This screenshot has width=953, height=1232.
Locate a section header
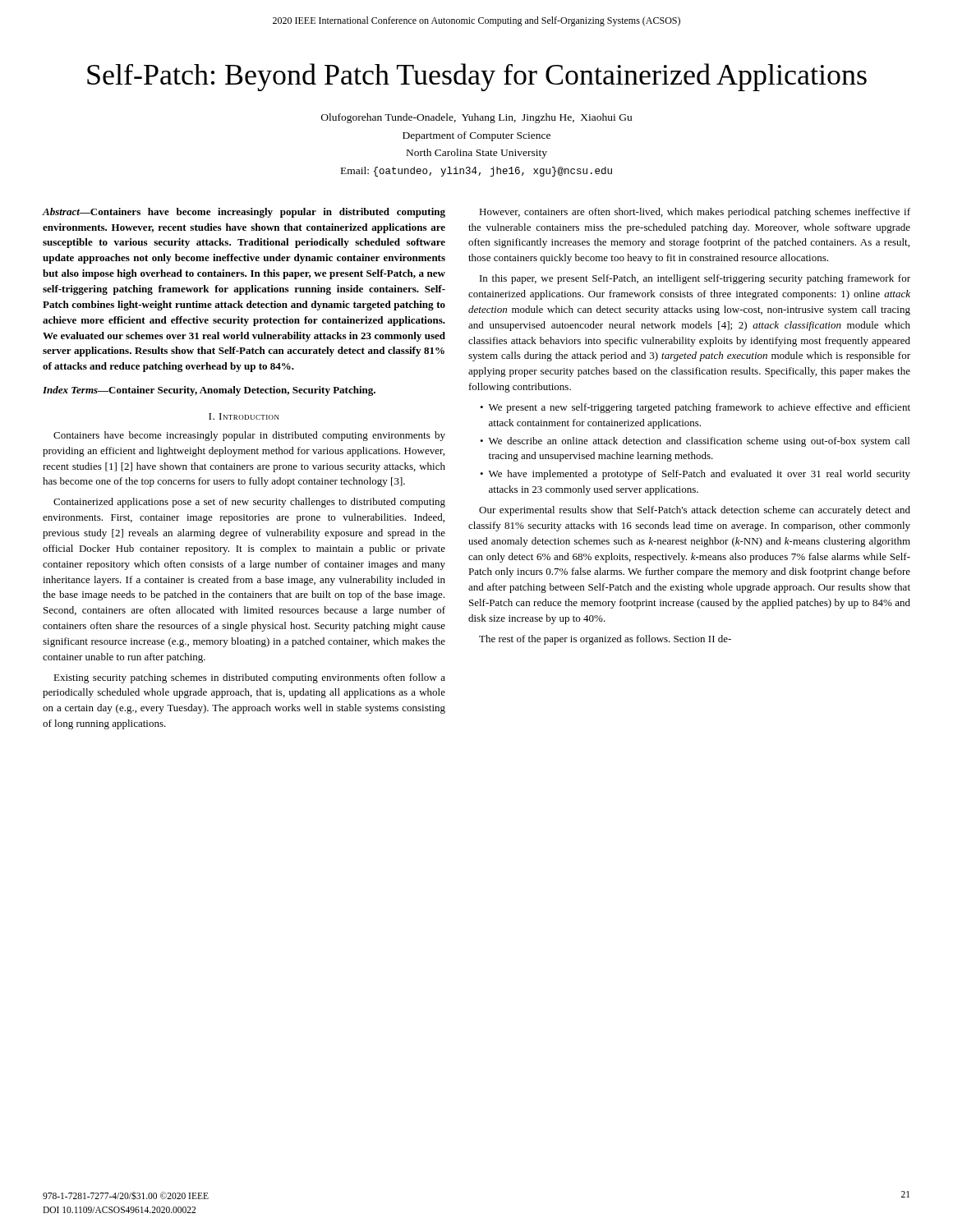tap(244, 416)
